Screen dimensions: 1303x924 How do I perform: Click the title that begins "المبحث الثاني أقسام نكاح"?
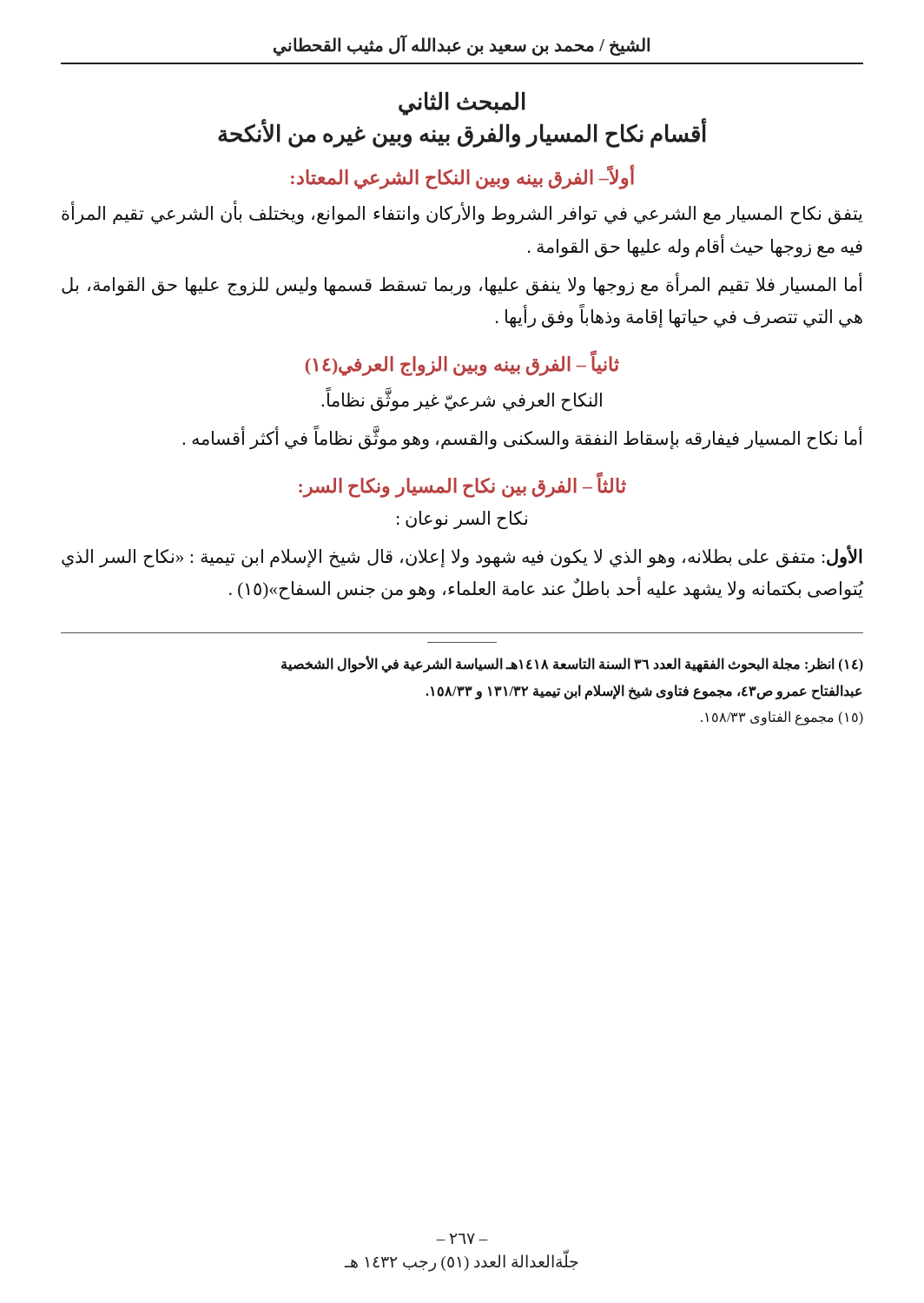point(462,118)
